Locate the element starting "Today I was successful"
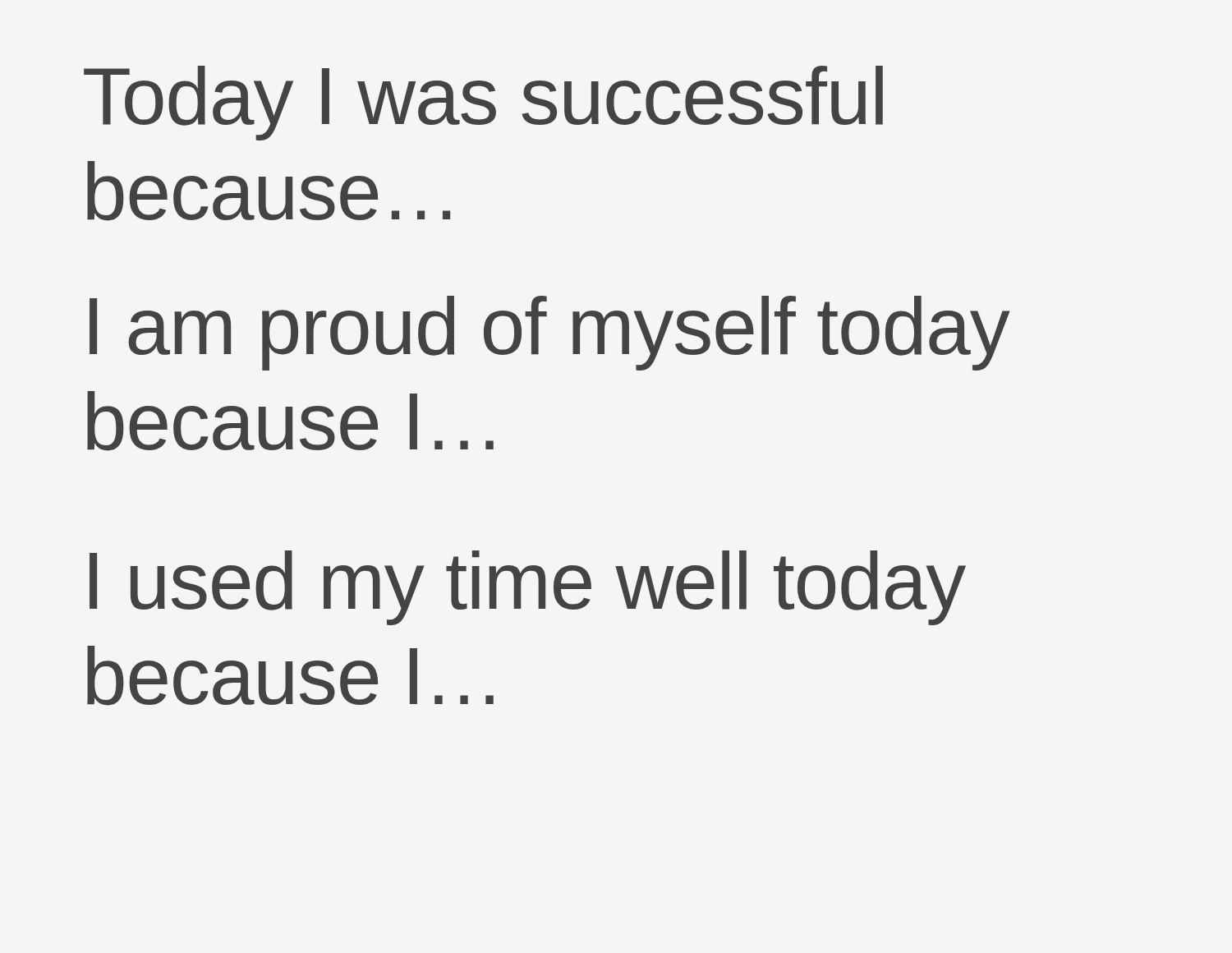The image size is (1232, 953). (x=575, y=144)
